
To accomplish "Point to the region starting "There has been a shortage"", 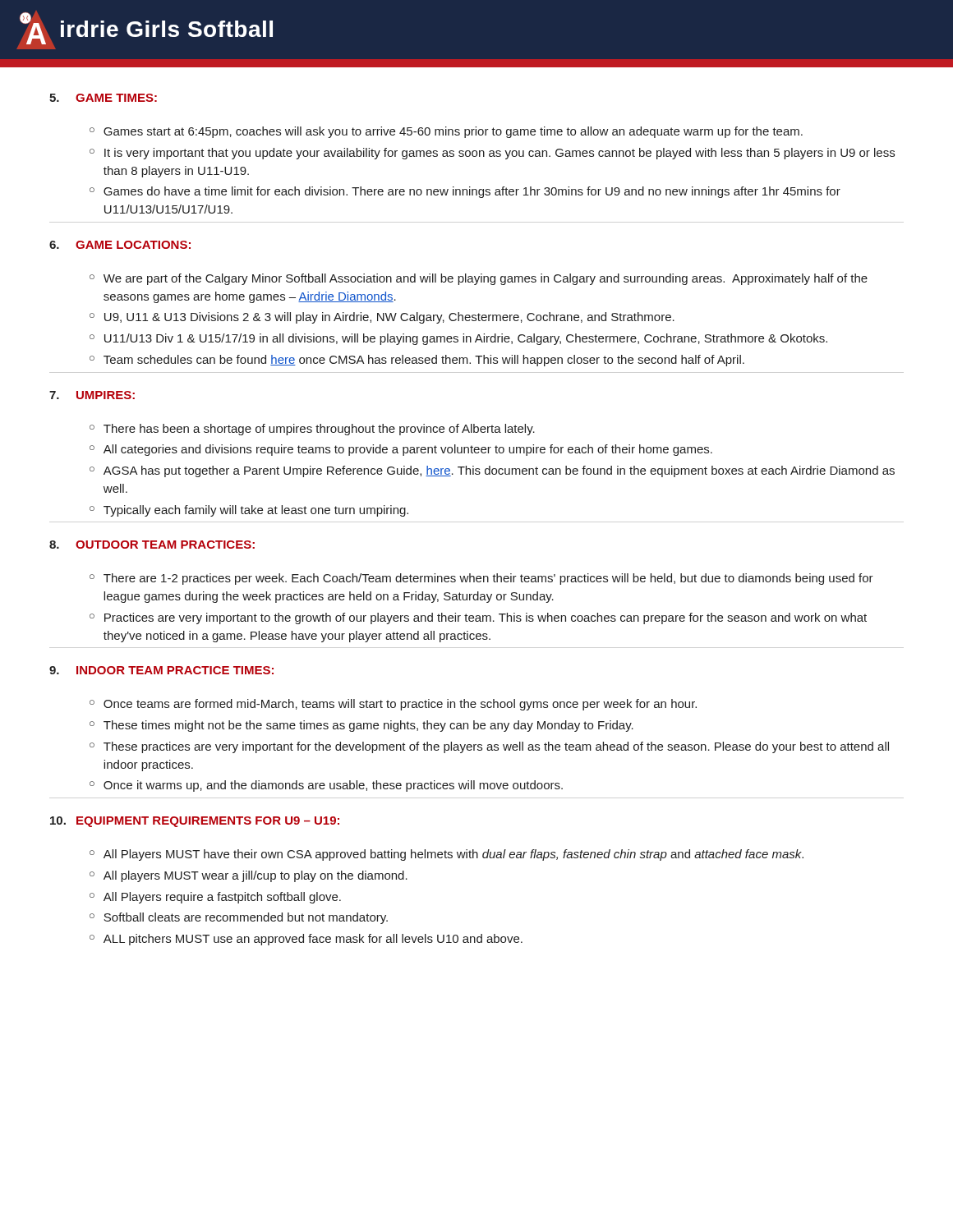I will [319, 428].
